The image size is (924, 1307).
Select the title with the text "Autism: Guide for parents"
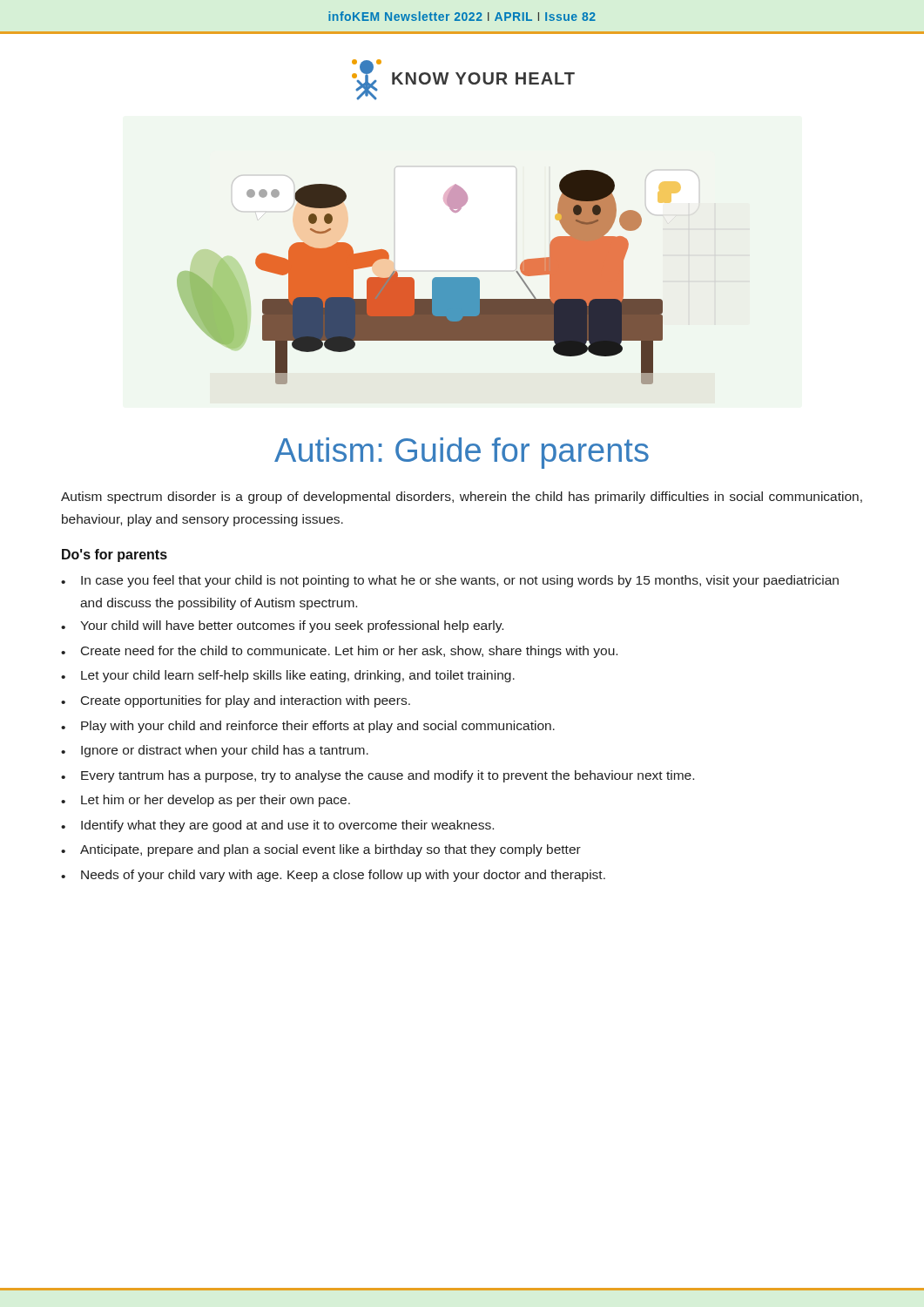coord(462,451)
